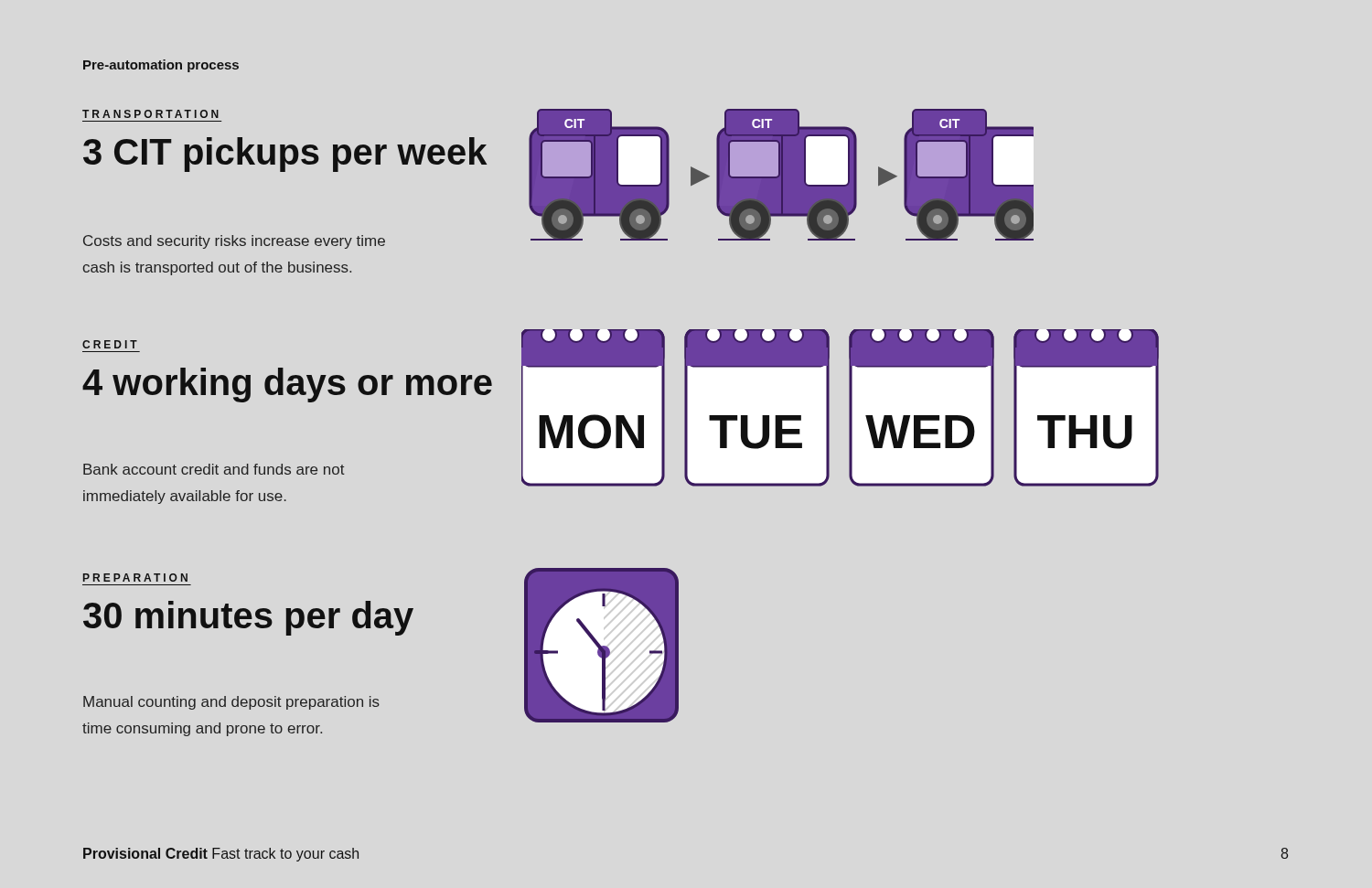
Task: Find the passage starting "Pre-automation process"
Action: click(x=161, y=65)
